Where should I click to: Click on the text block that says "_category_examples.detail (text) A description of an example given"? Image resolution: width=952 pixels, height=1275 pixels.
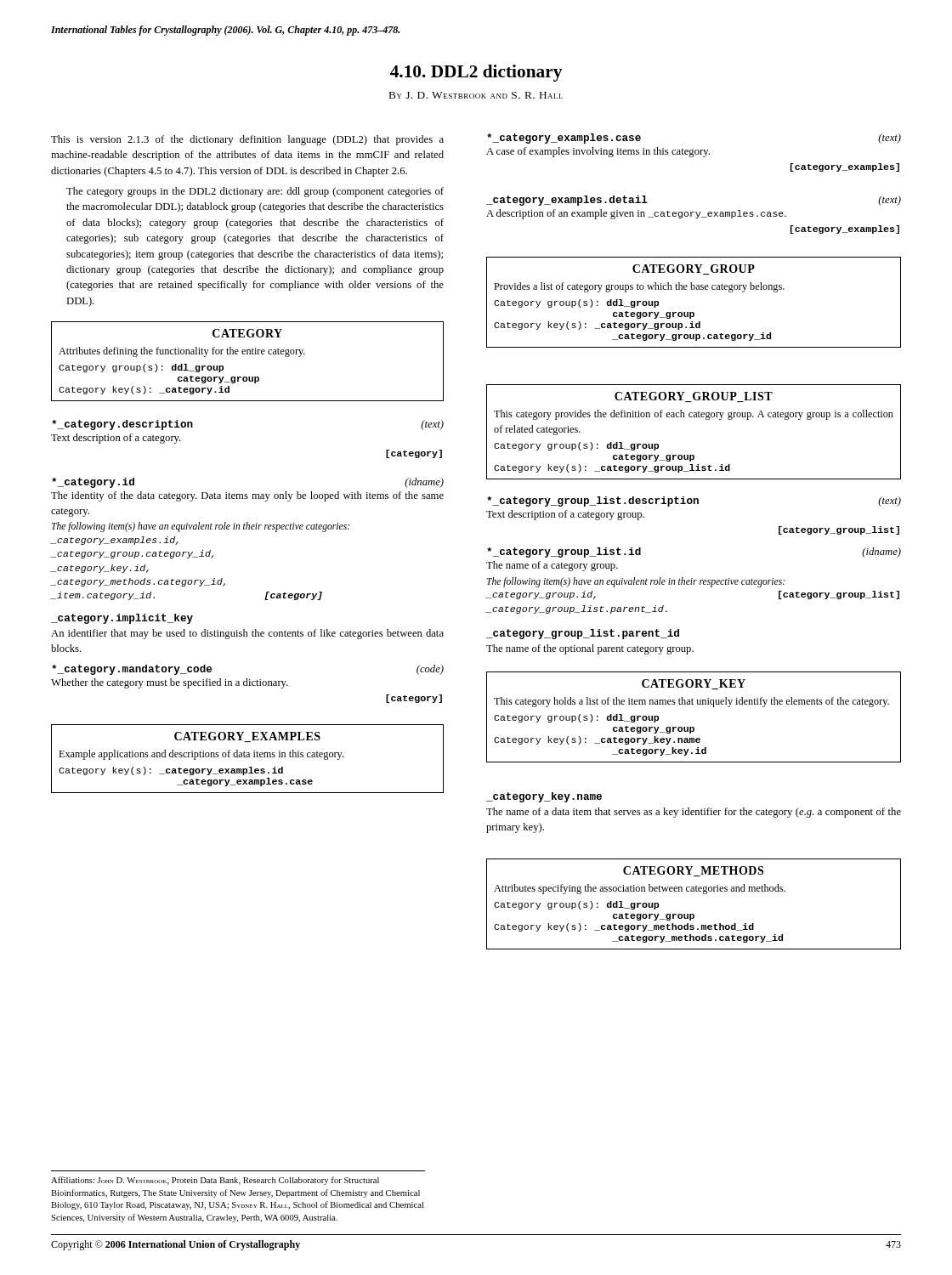[694, 214]
